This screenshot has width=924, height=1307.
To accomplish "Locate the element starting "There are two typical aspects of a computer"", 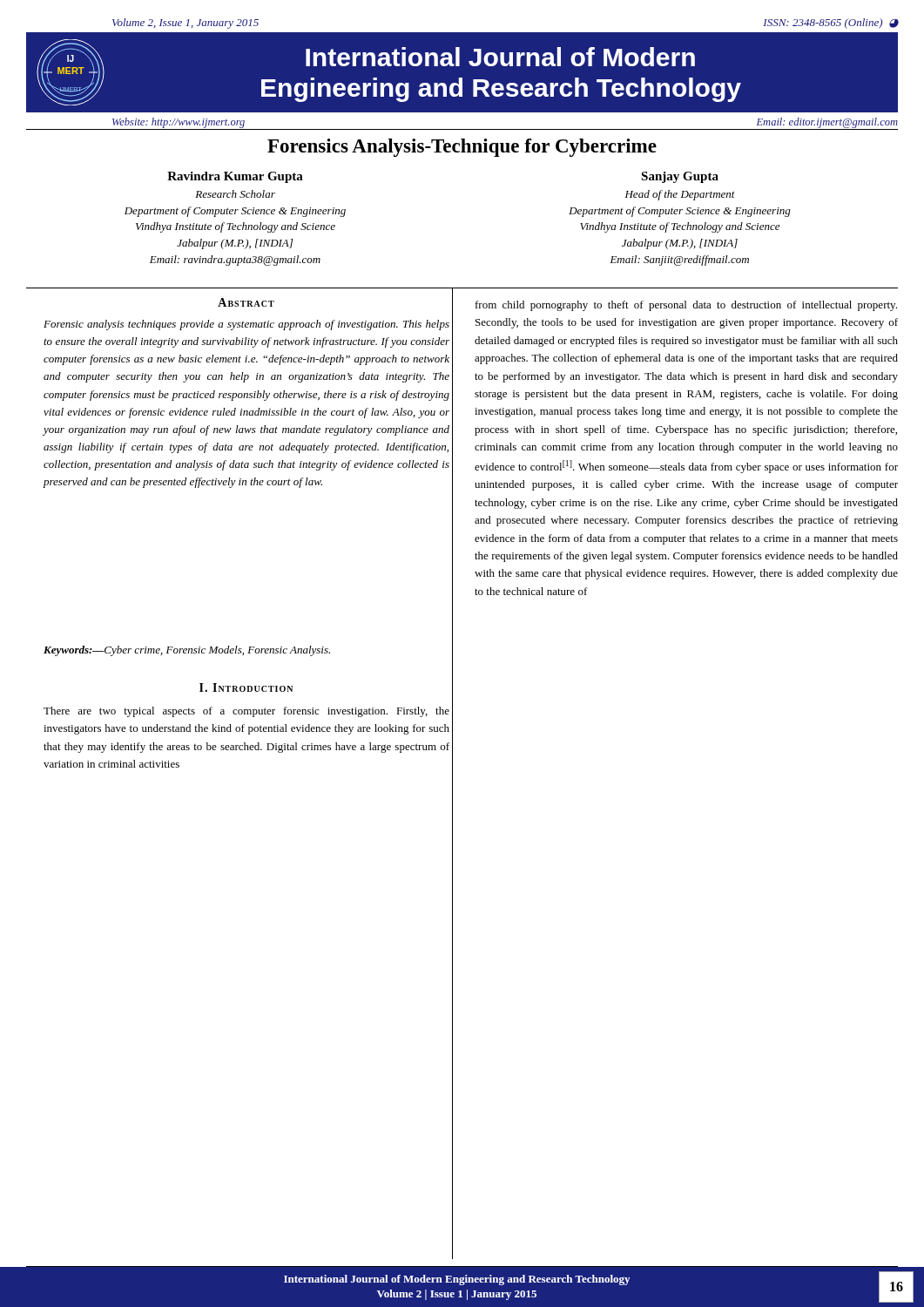I will pos(246,737).
